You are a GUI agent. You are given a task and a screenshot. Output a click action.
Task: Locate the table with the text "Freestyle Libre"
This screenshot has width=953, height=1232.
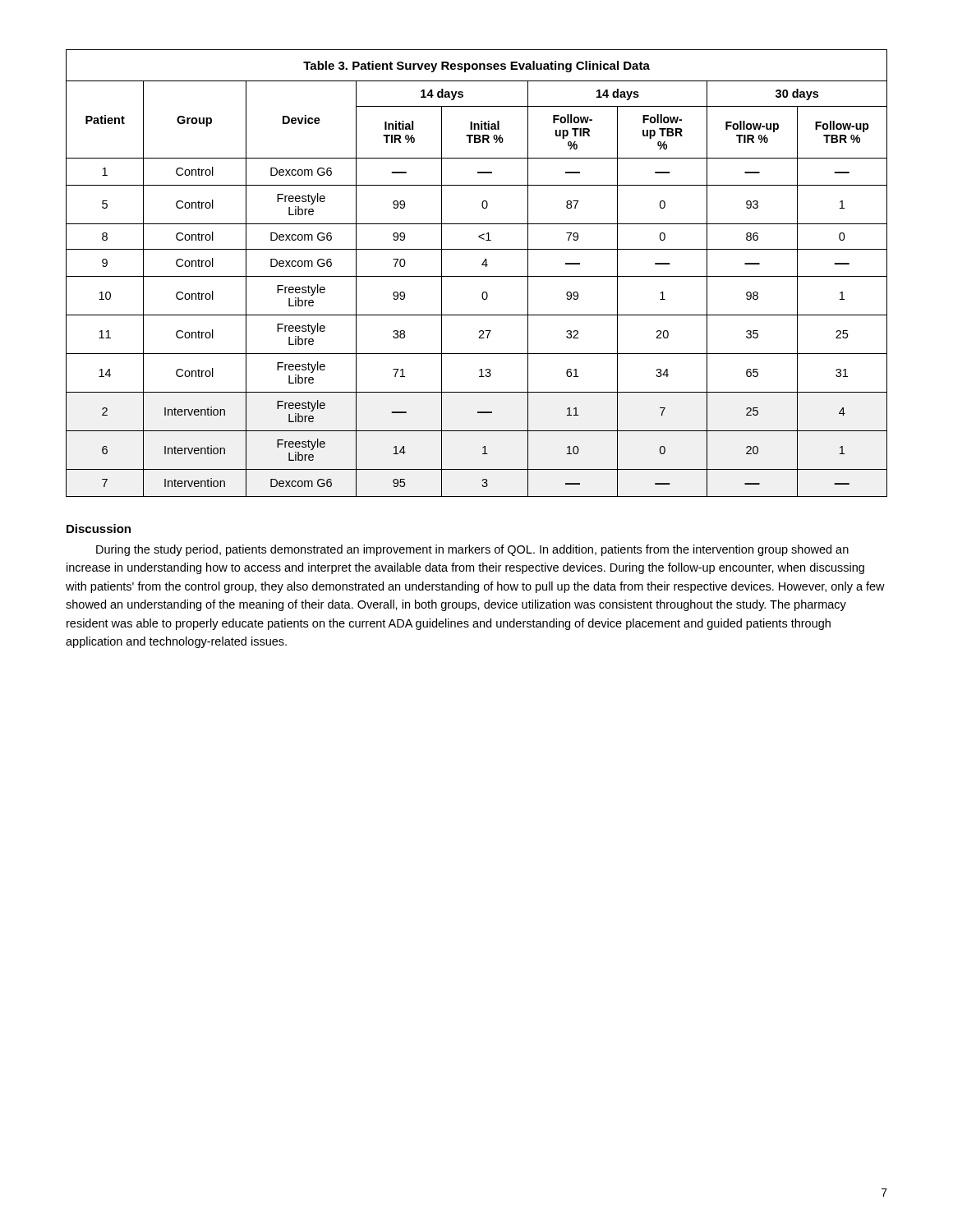(x=476, y=273)
